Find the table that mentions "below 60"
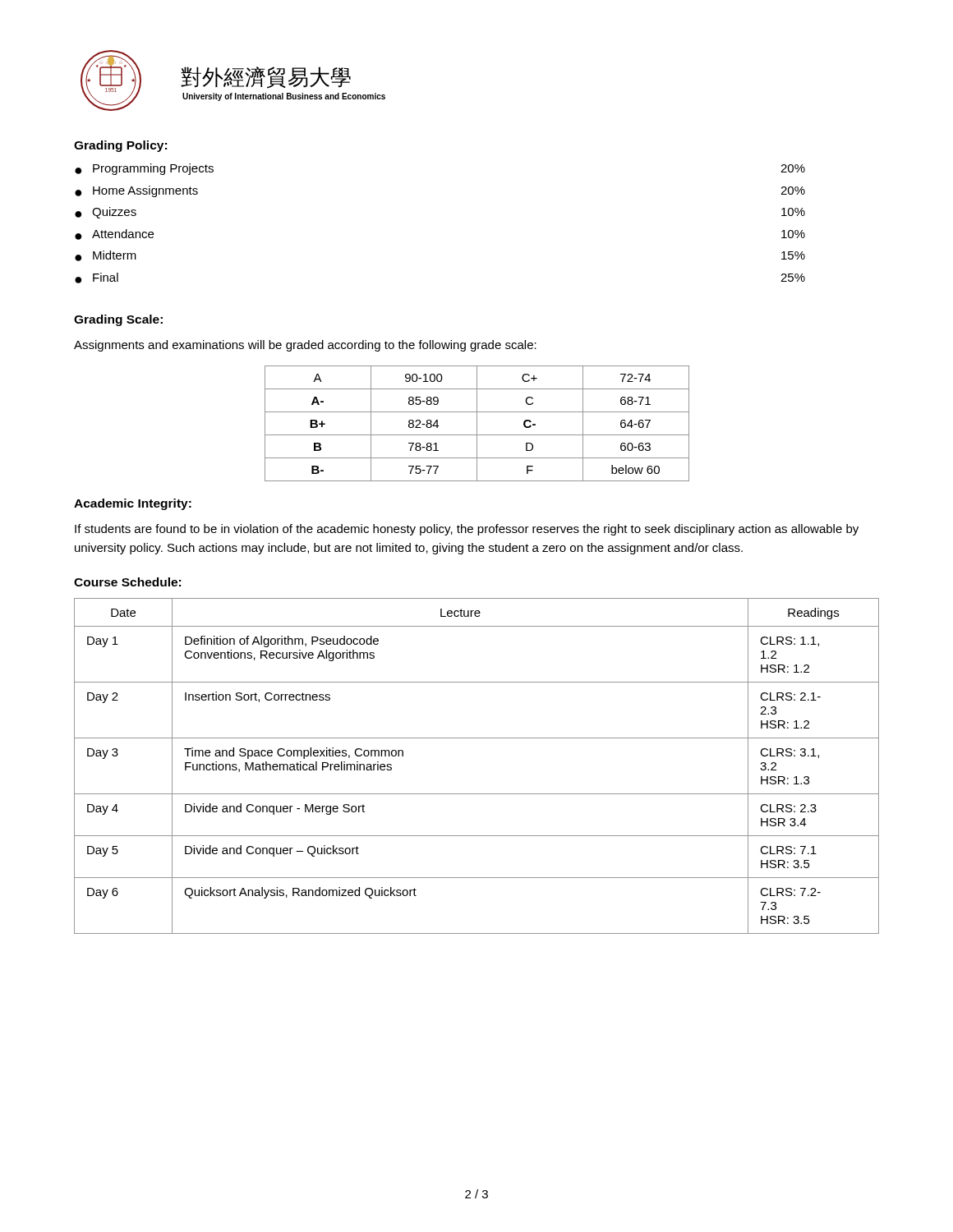This screenshot has height=1232, width=953. 476,423
